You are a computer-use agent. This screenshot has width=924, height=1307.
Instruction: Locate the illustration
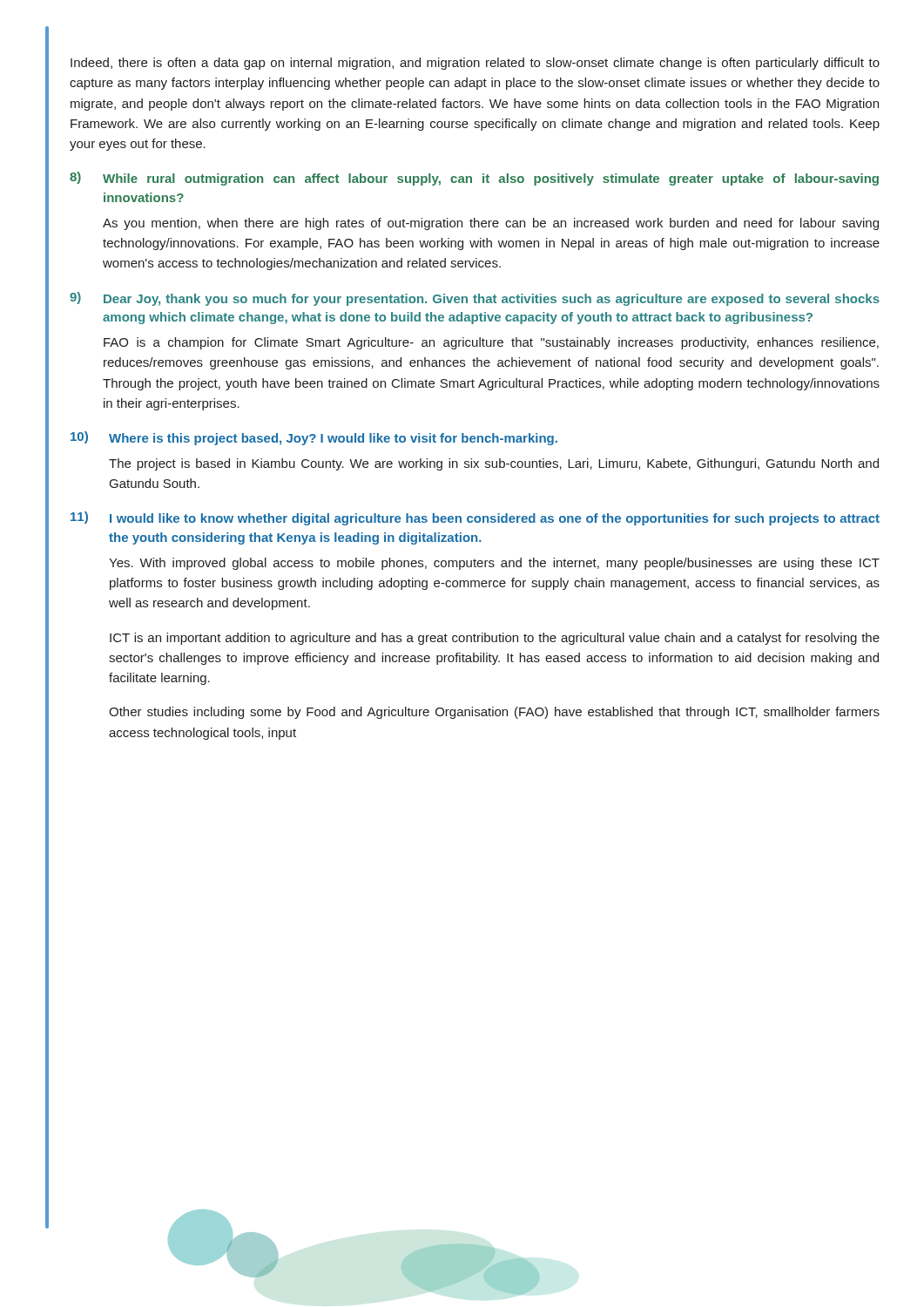462,1237
